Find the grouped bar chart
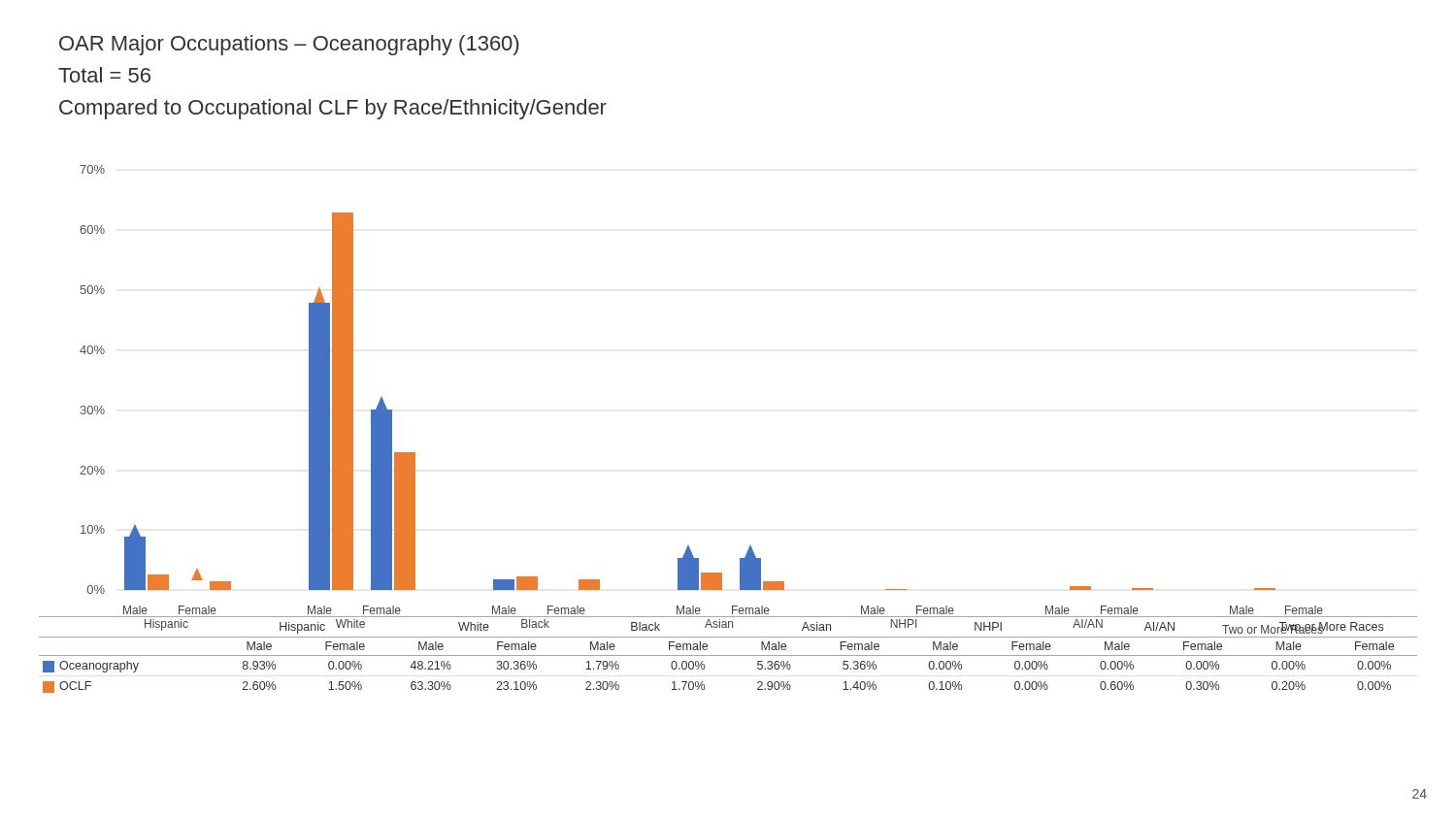The height and width of the screenshot is (819, 1456). click(738, 403)
